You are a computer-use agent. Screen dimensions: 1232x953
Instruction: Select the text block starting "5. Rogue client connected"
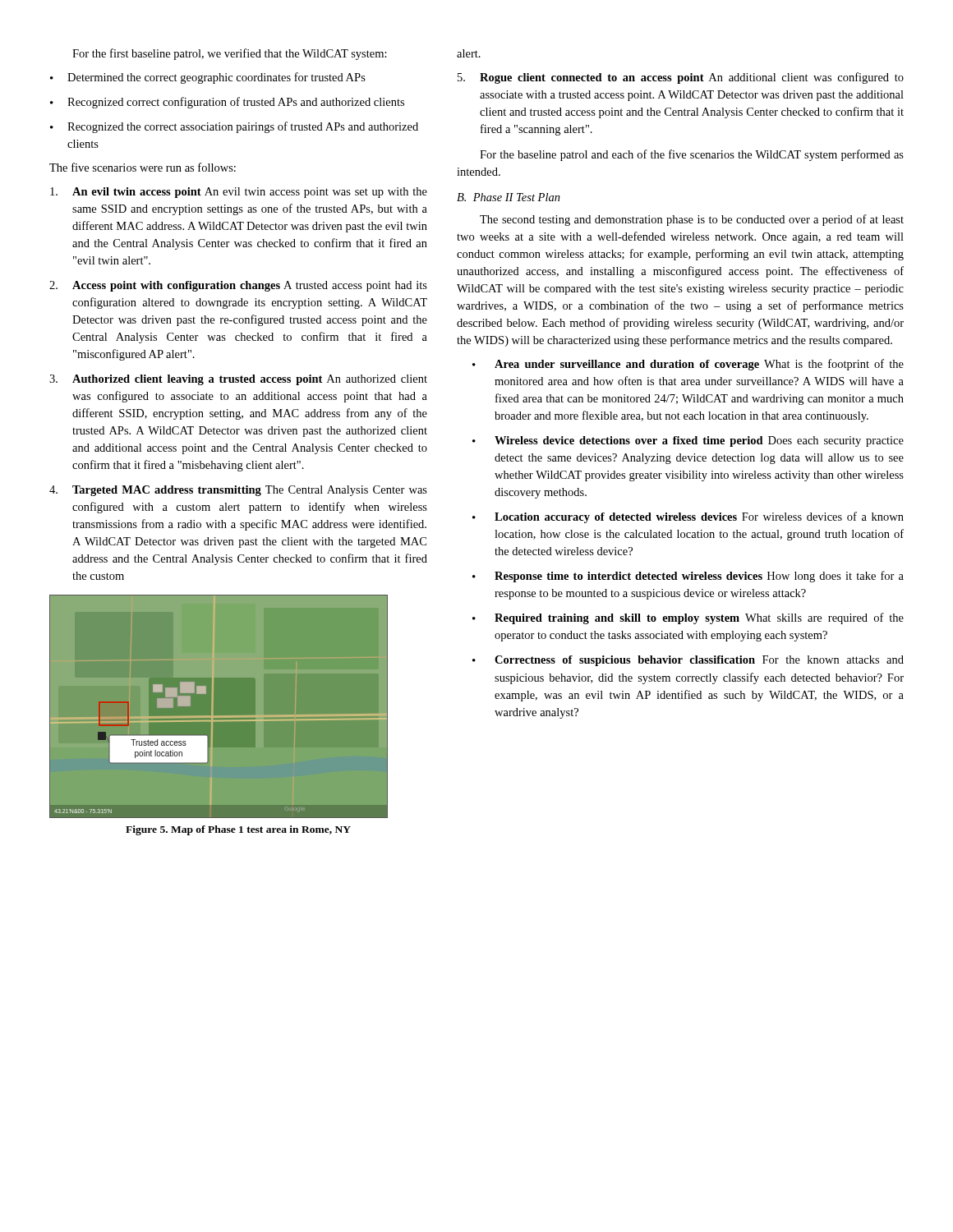(680, 104)
